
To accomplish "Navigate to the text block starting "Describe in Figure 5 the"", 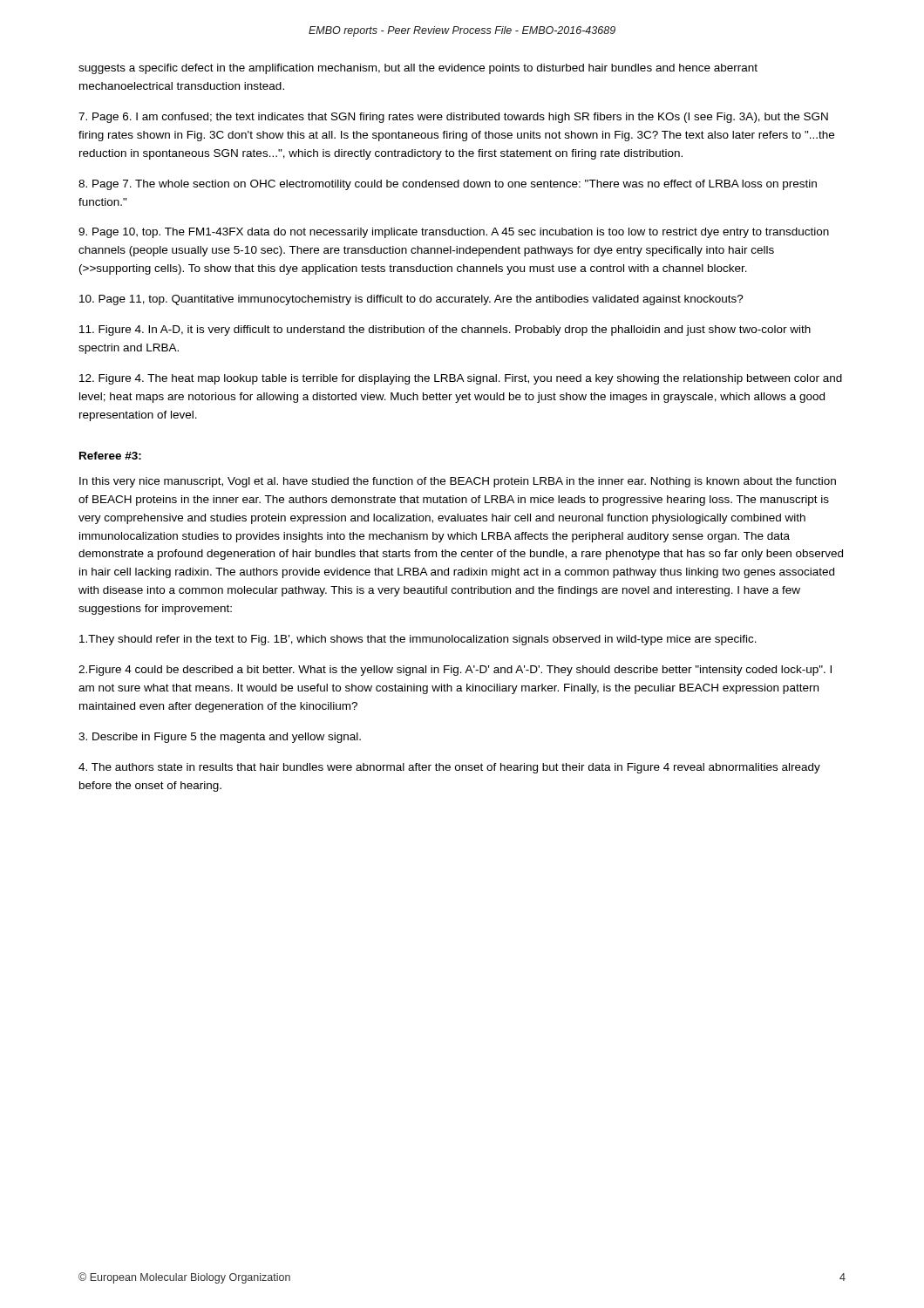I will click(220, 736).
